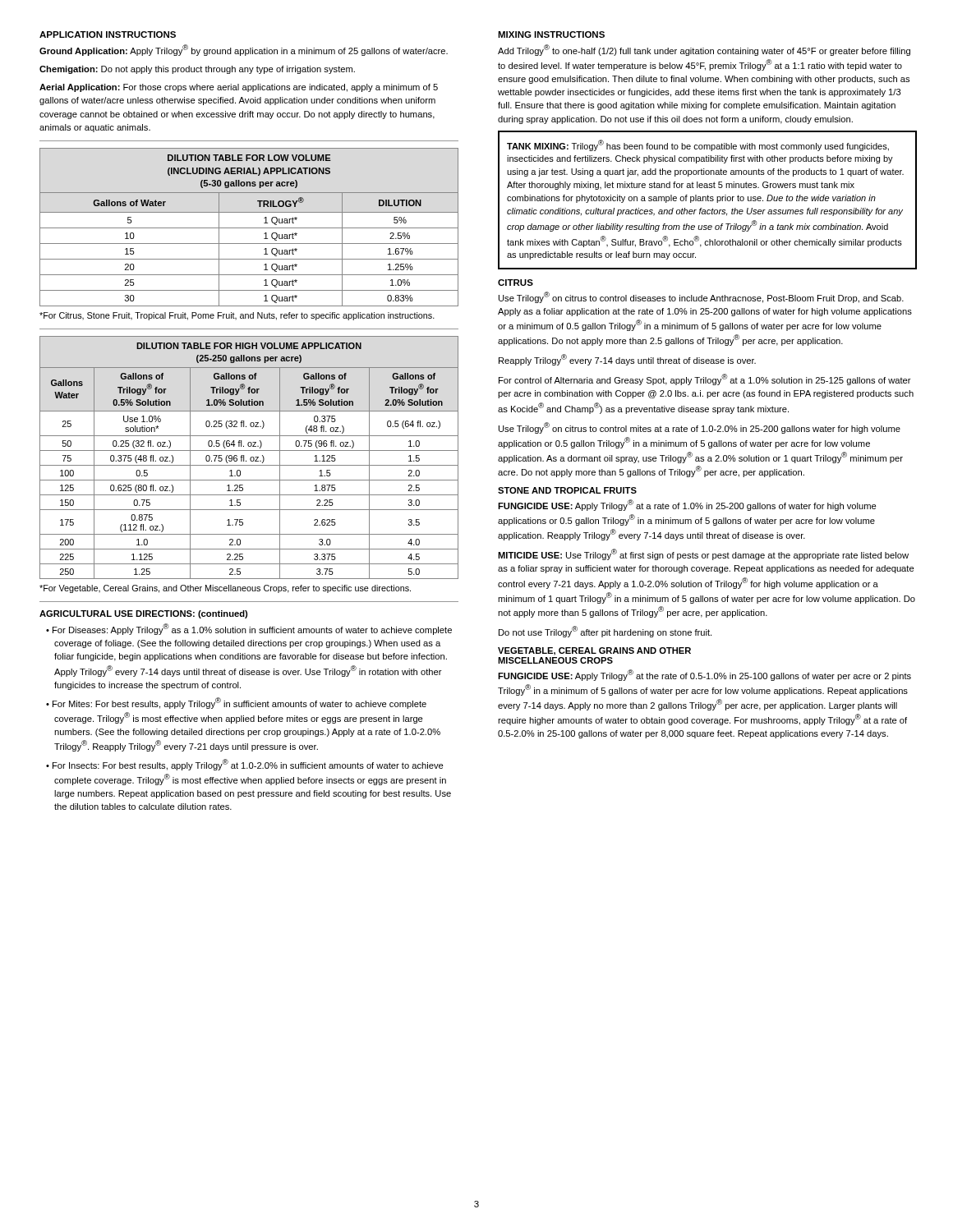953x1232 pixels.
Task: Locate the text starting "AGRICULTURAL USE DIRECTIONS:"
Action: click(x=144, y=614)
